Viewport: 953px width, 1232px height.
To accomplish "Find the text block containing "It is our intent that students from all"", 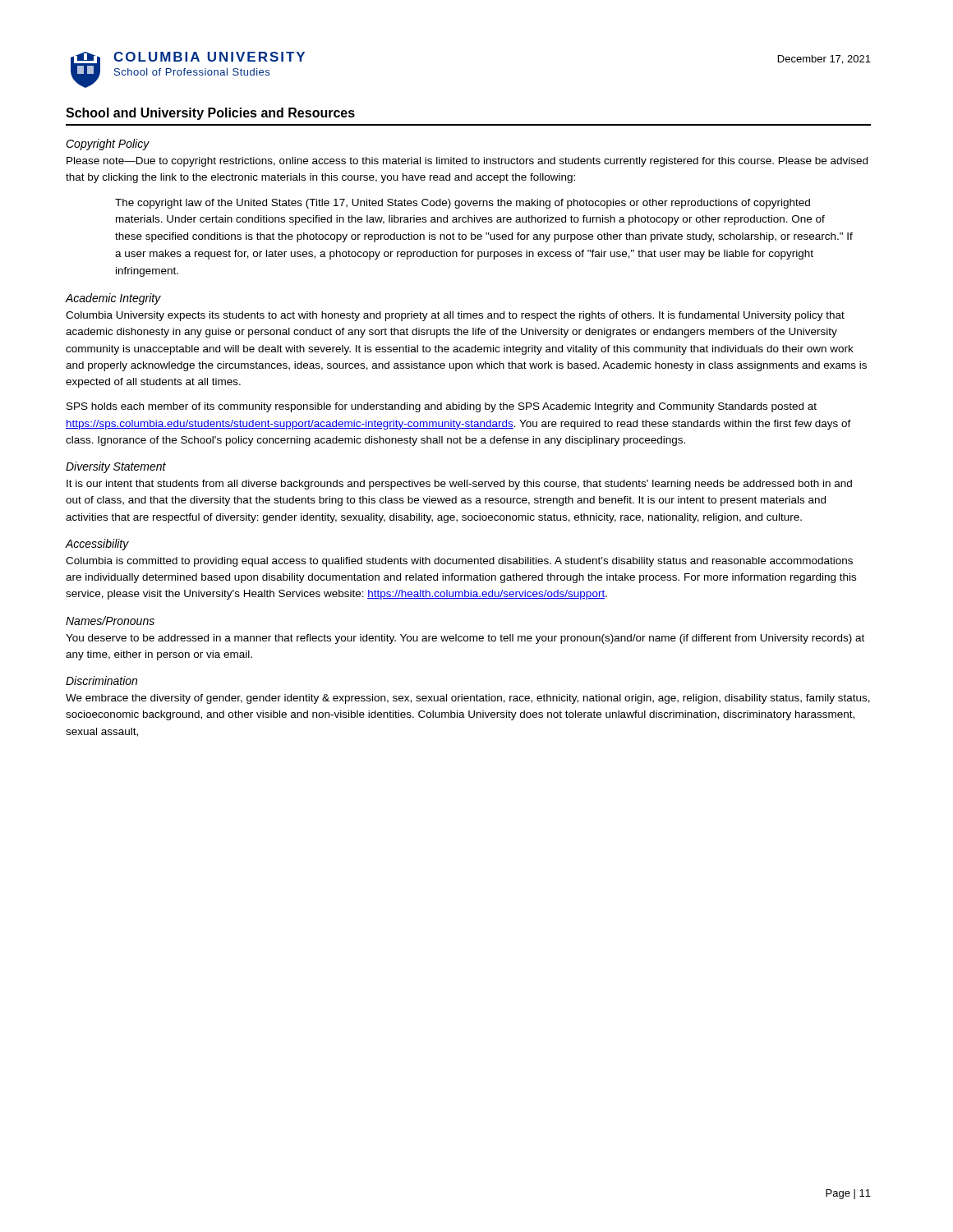I will coord(459,500).
